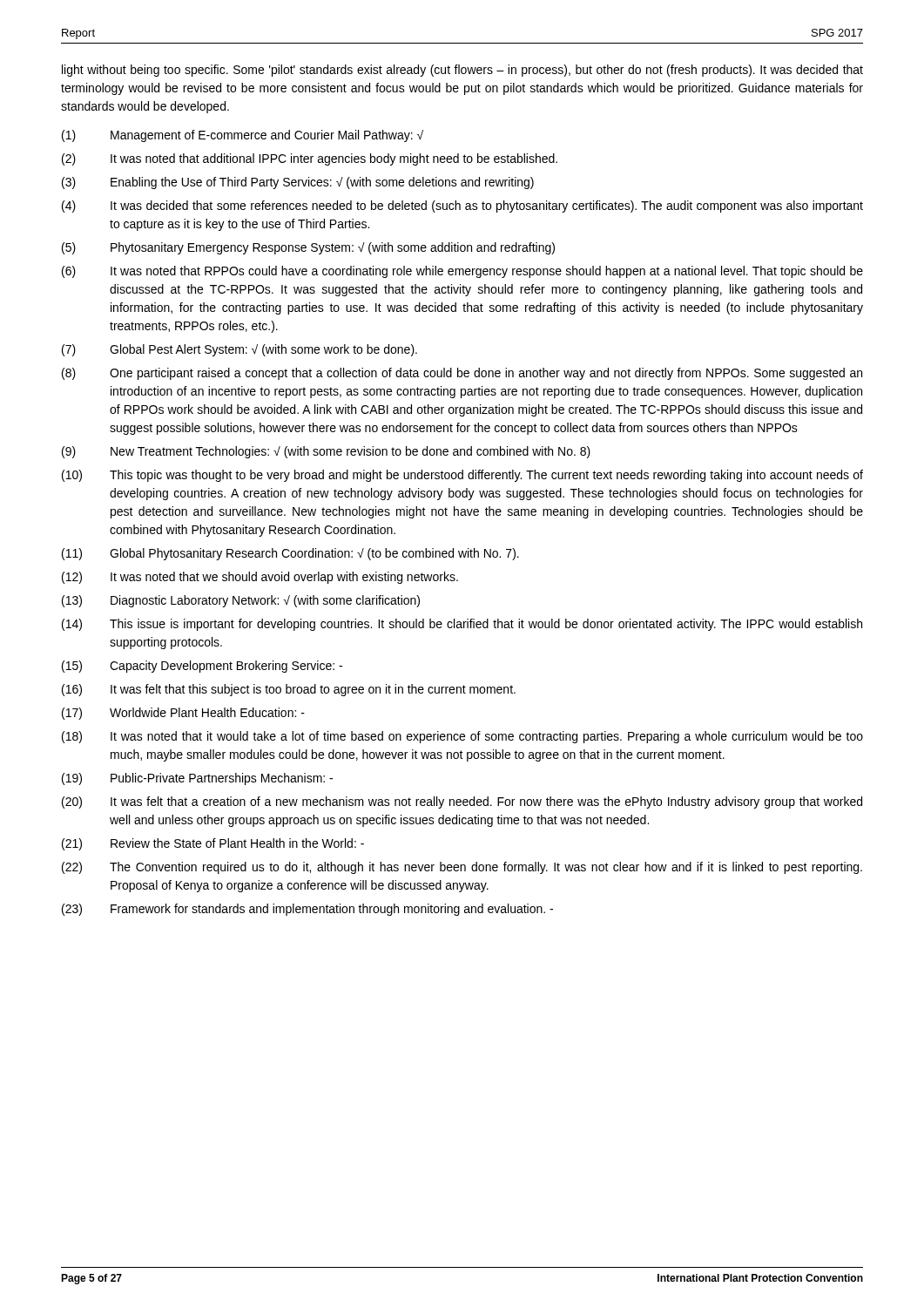Screen dimensions: 1307x924
Task: Select the text block starting "(20) It was felt"
Action: (x=462, y=811)
